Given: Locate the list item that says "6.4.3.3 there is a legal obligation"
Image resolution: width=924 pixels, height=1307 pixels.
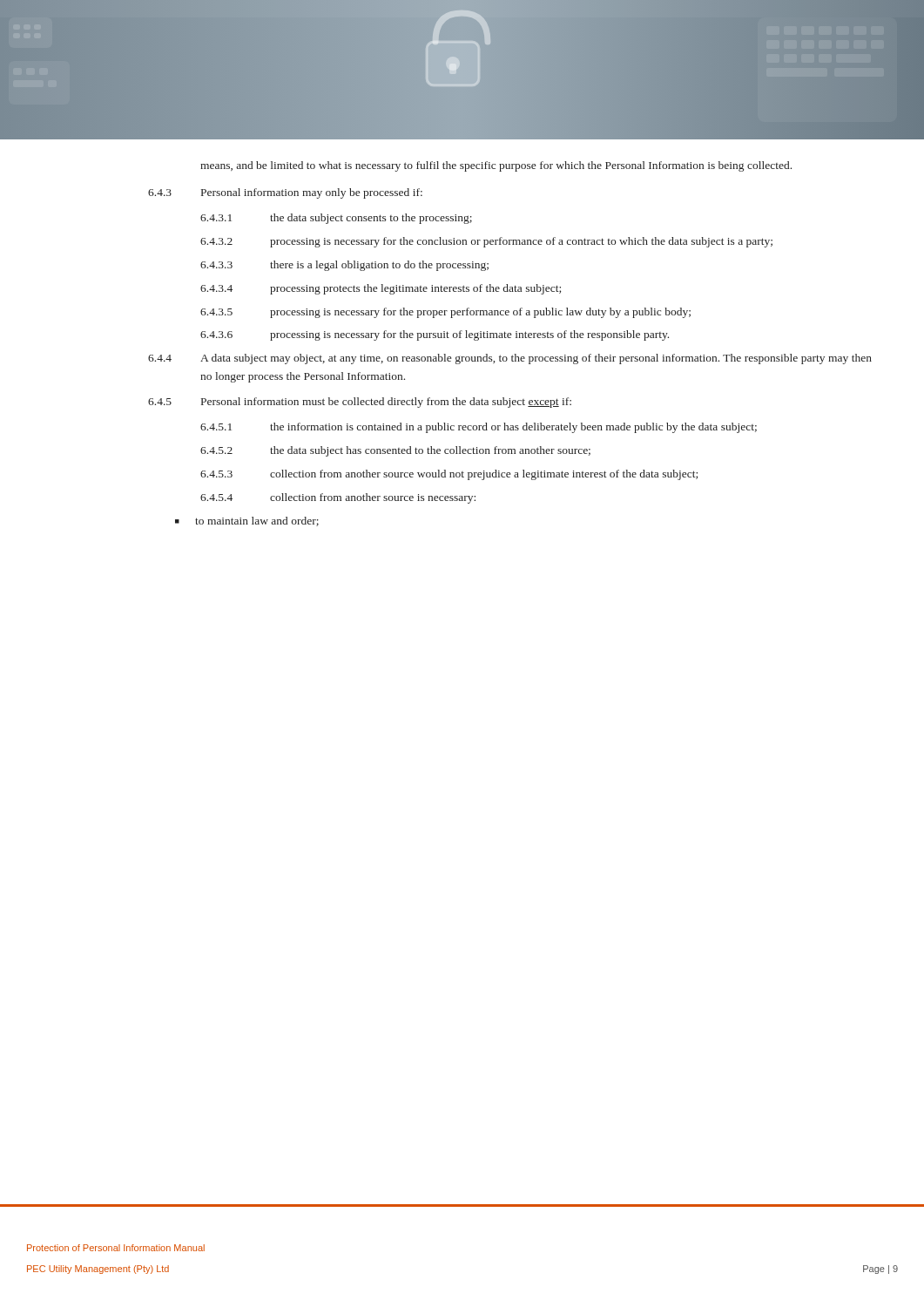Looking at the screenshot, I should click(x=344, y=266).
